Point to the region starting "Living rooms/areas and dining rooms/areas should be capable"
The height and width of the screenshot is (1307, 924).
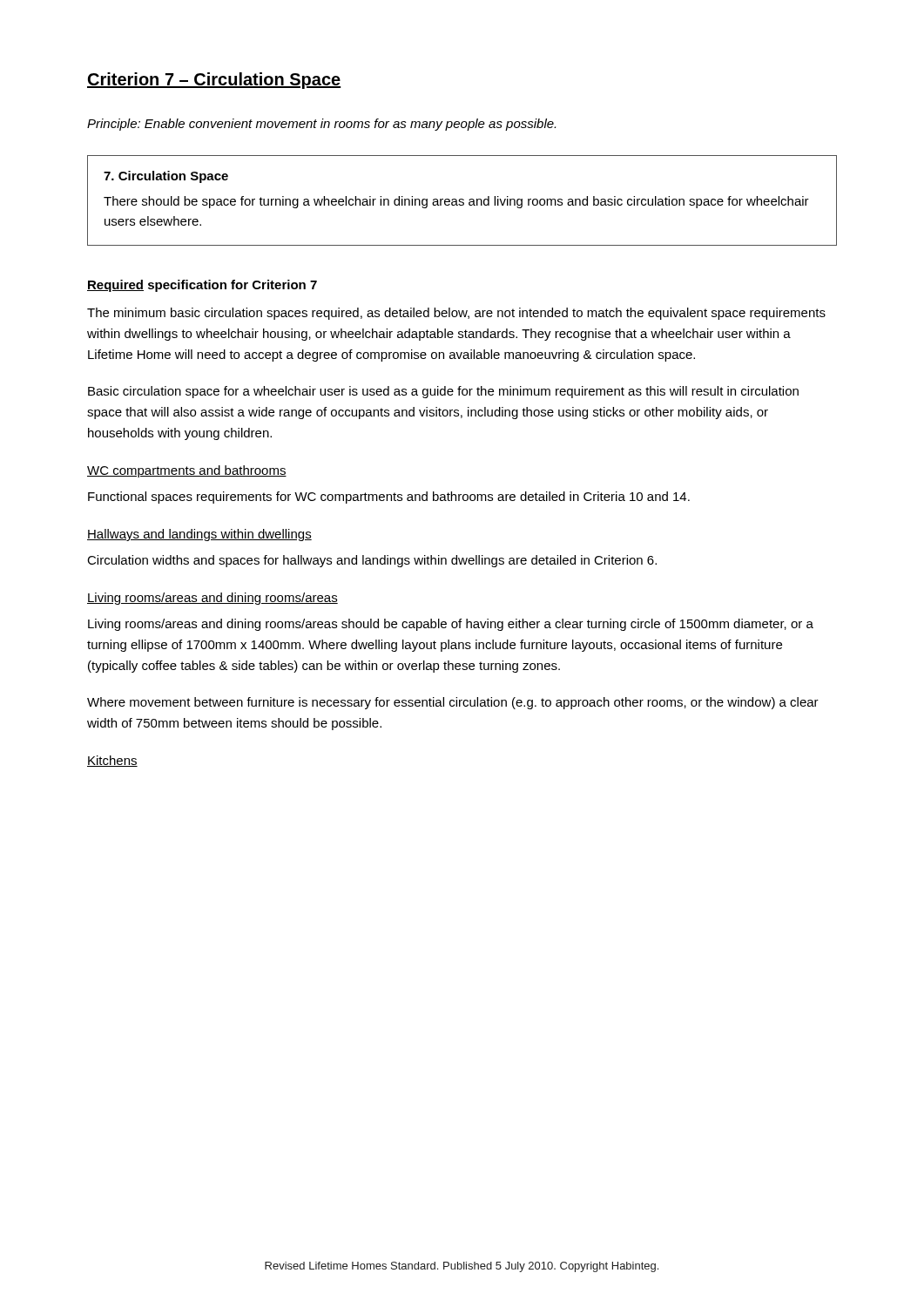point(450,644)
